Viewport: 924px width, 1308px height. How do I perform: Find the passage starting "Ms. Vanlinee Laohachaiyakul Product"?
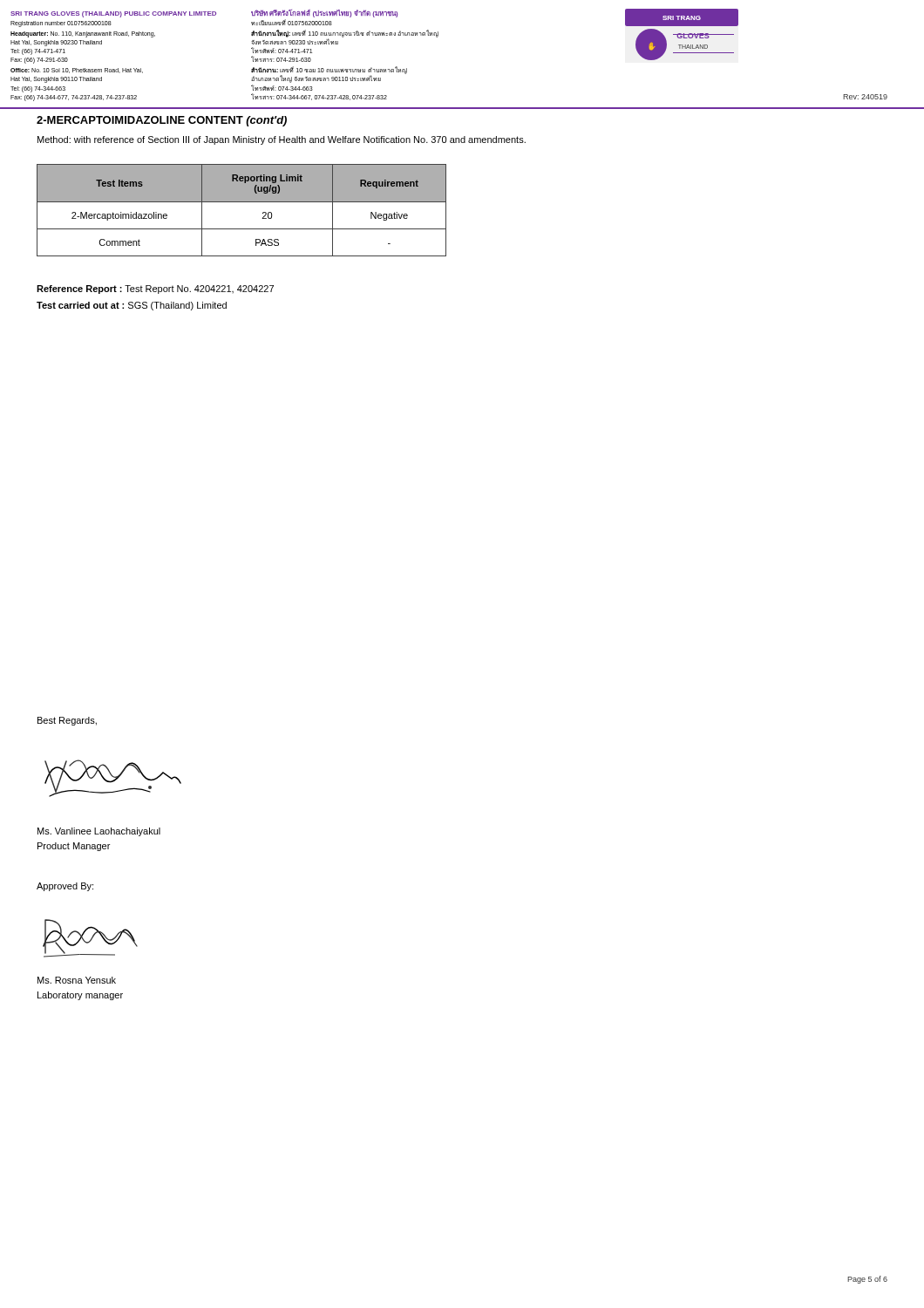pos(99,838)
